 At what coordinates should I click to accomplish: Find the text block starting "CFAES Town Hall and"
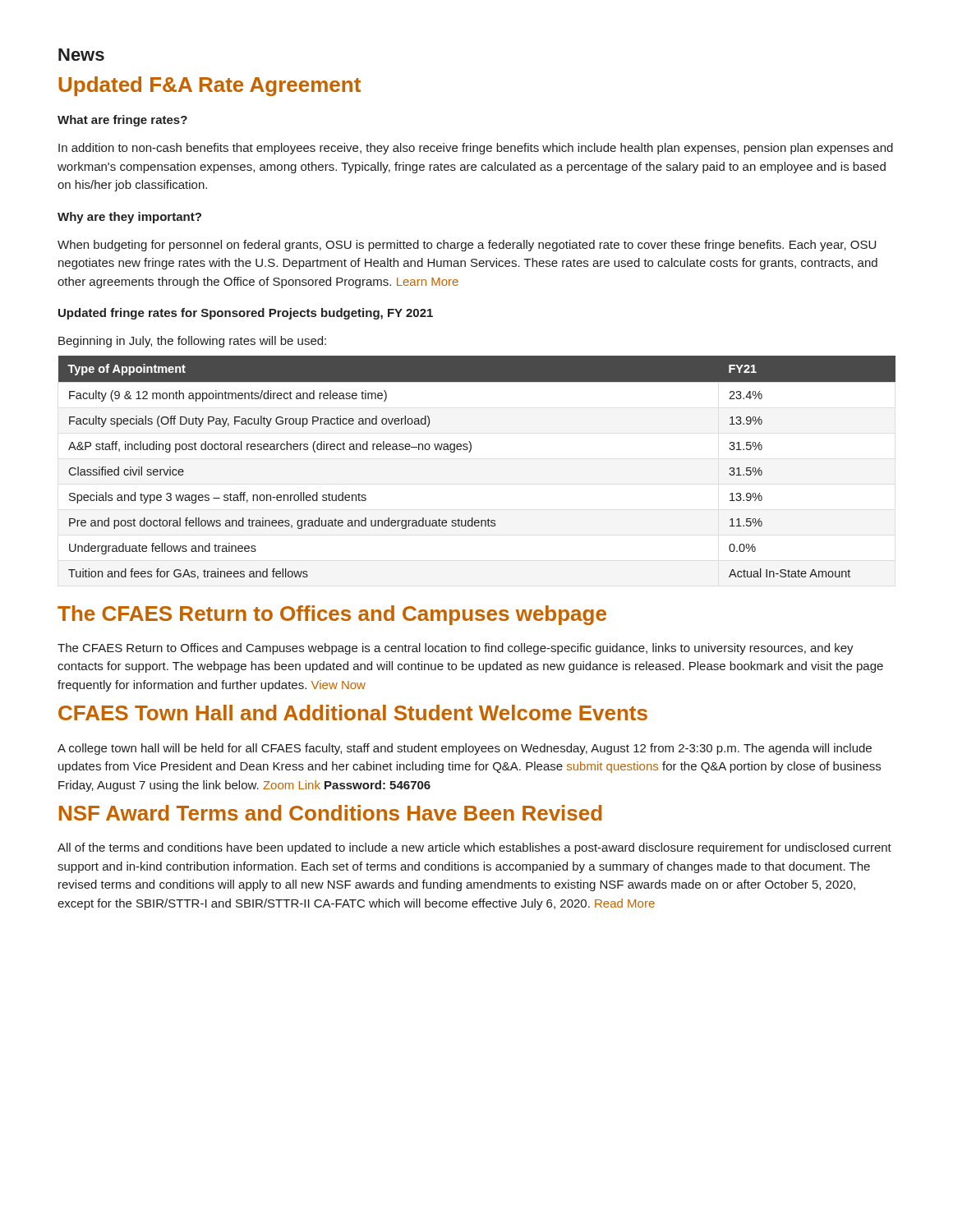353,714
